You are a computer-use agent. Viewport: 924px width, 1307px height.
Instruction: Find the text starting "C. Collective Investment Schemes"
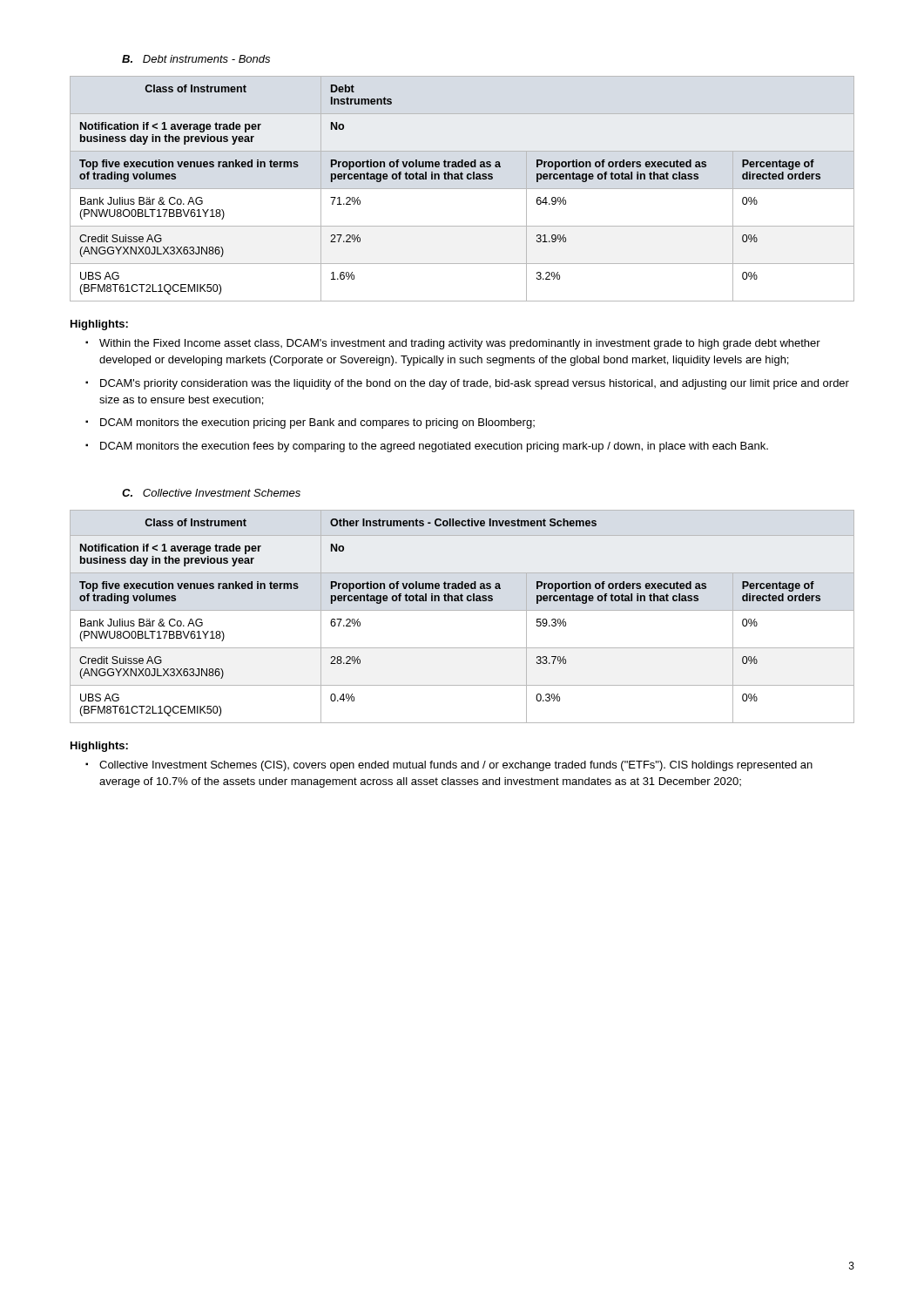point(211,493)
